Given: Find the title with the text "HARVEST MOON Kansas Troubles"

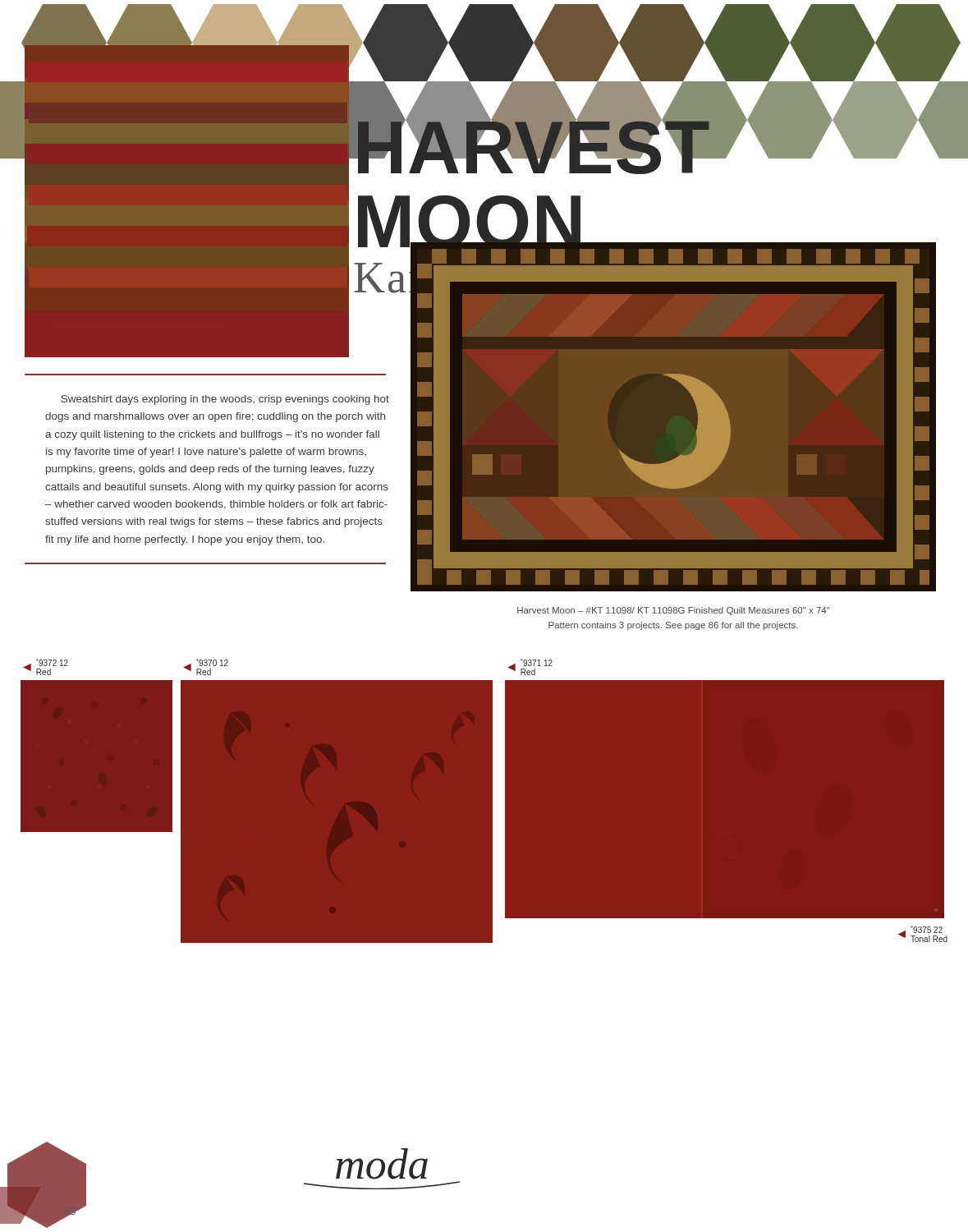Looking at the screenshot, I should [649, 207].
